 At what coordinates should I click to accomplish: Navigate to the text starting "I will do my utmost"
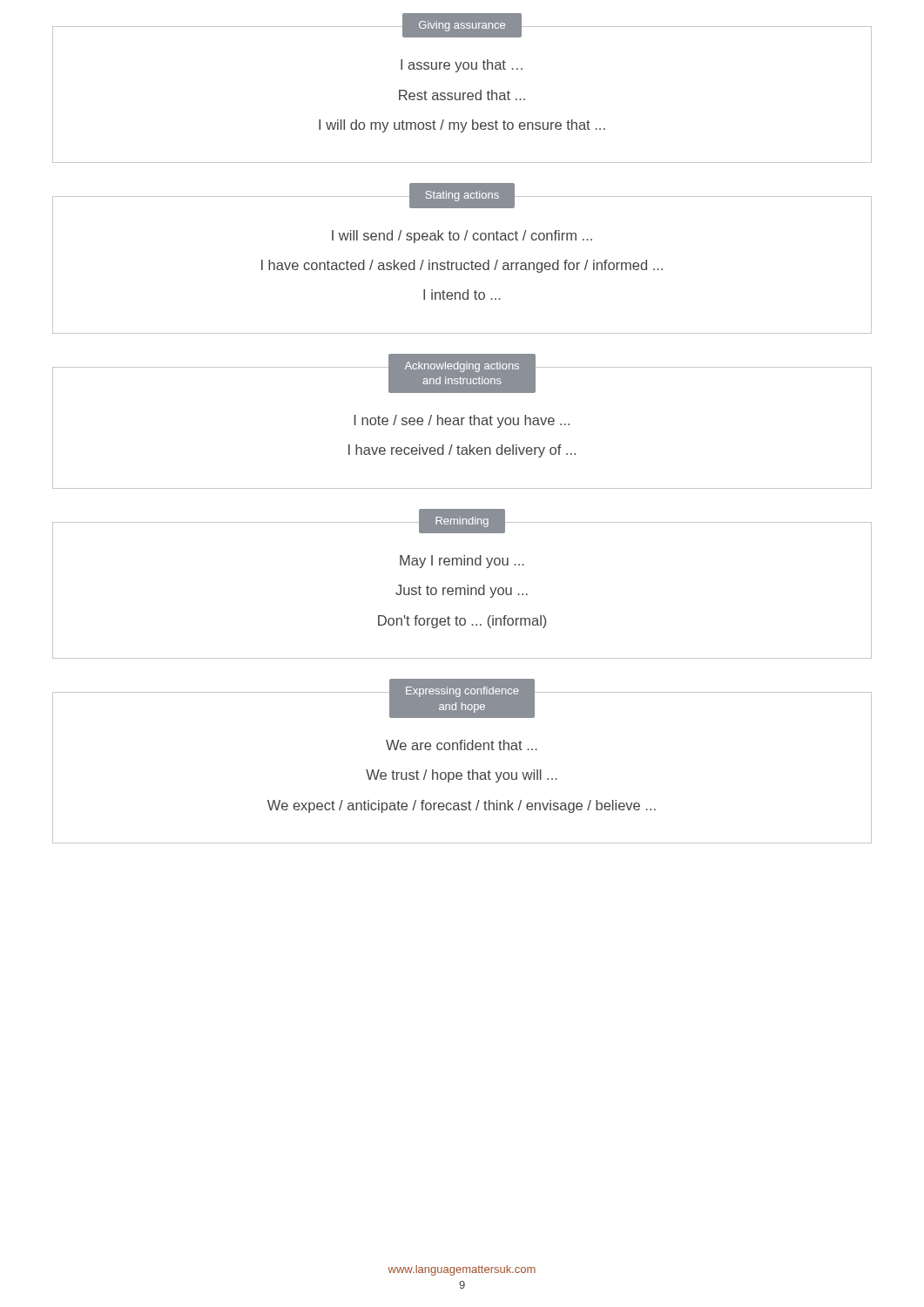tap(462, 125)
